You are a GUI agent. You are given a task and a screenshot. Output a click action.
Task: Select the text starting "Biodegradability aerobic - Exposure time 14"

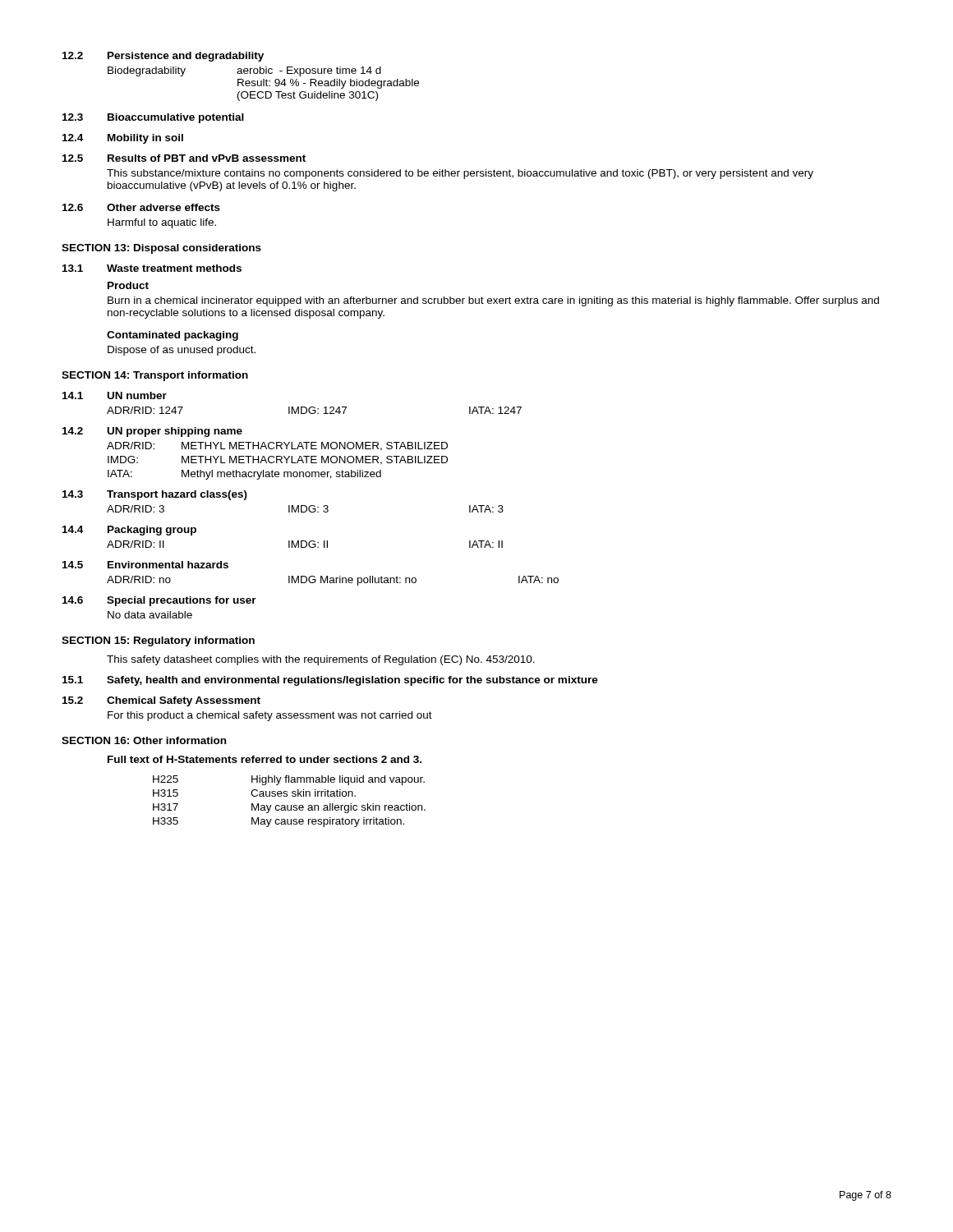263,83
